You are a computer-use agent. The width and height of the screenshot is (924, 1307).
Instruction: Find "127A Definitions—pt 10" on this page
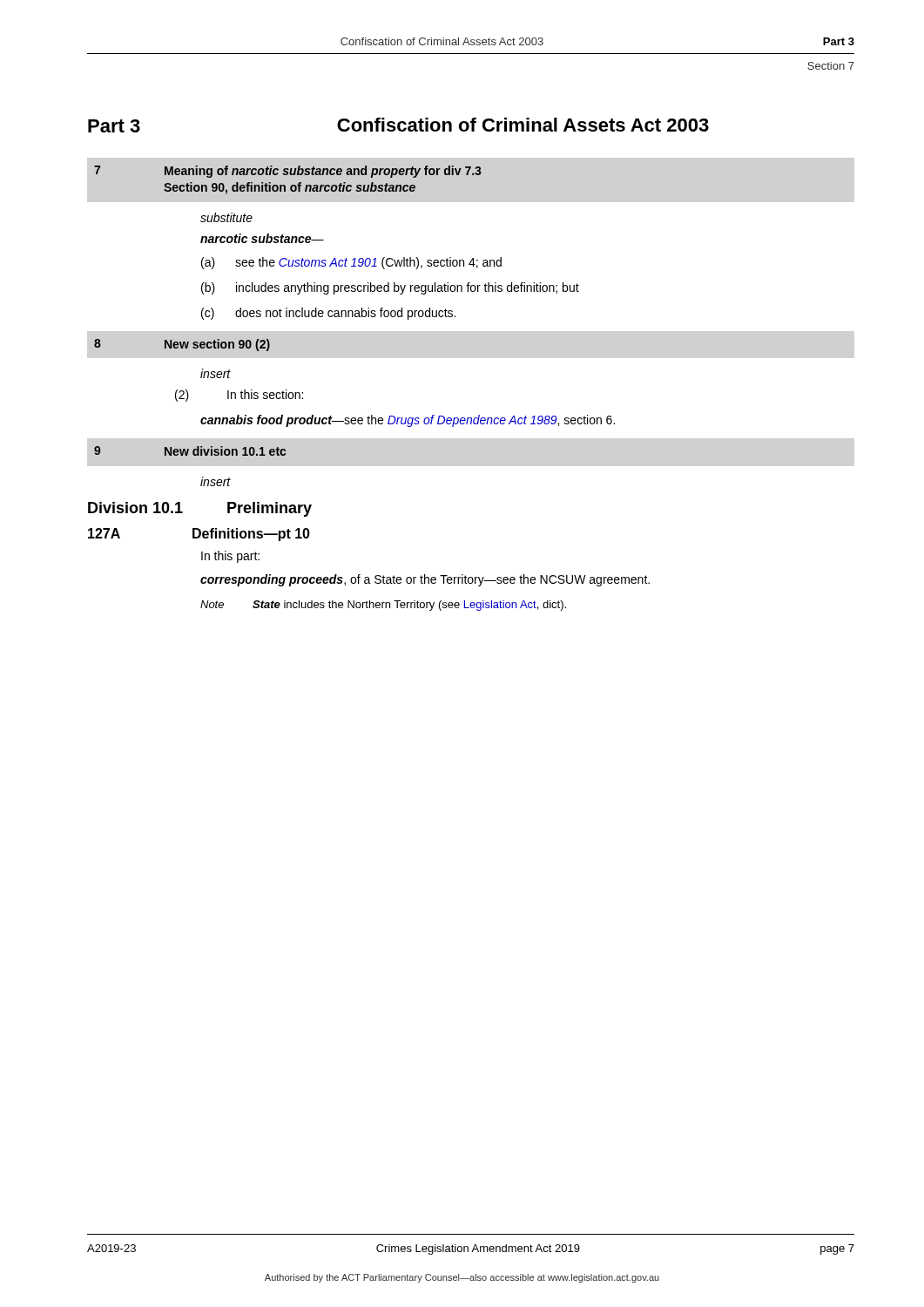pos(199,534)
